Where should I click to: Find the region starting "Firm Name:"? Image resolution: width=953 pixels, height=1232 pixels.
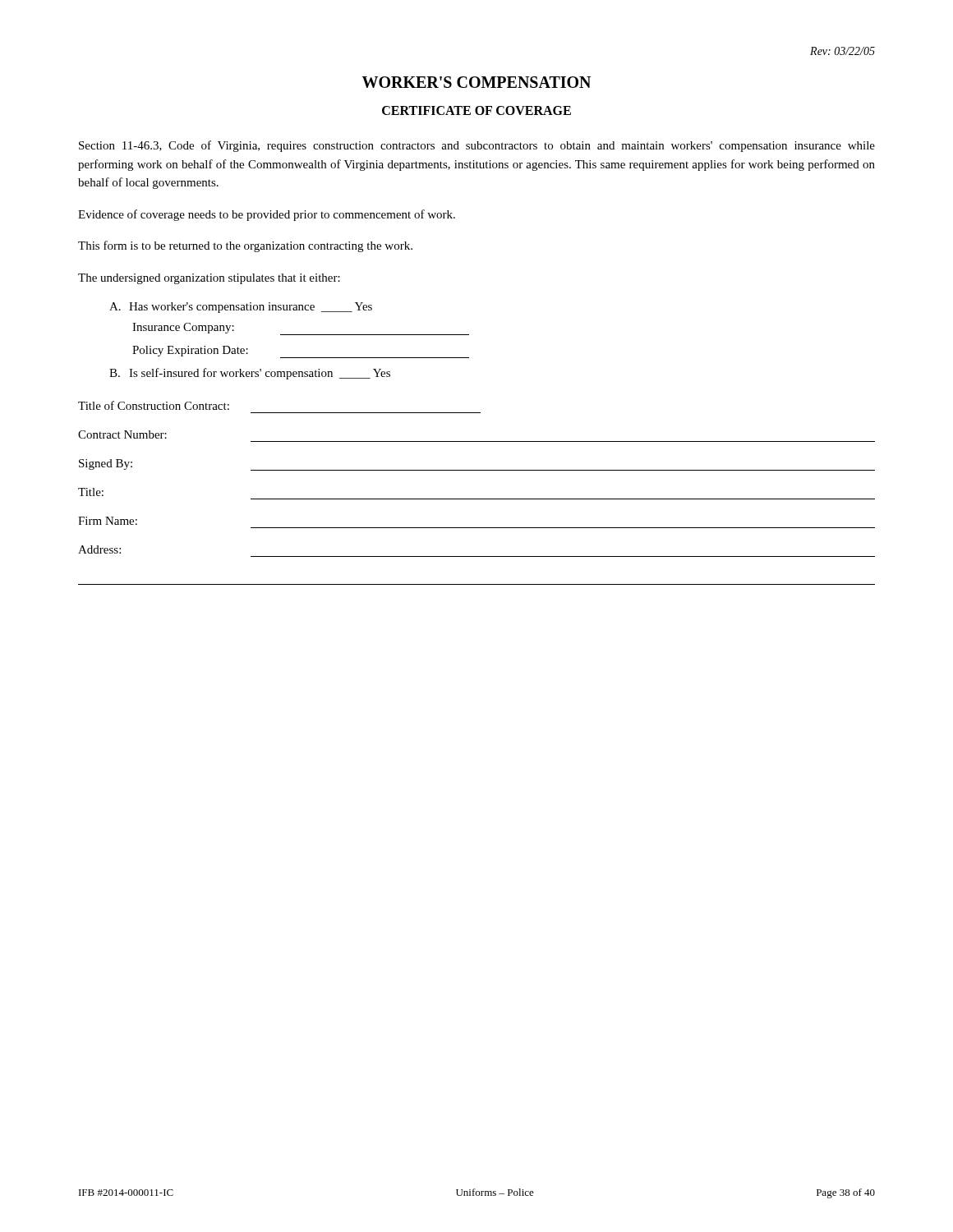(x=476, y=520)
